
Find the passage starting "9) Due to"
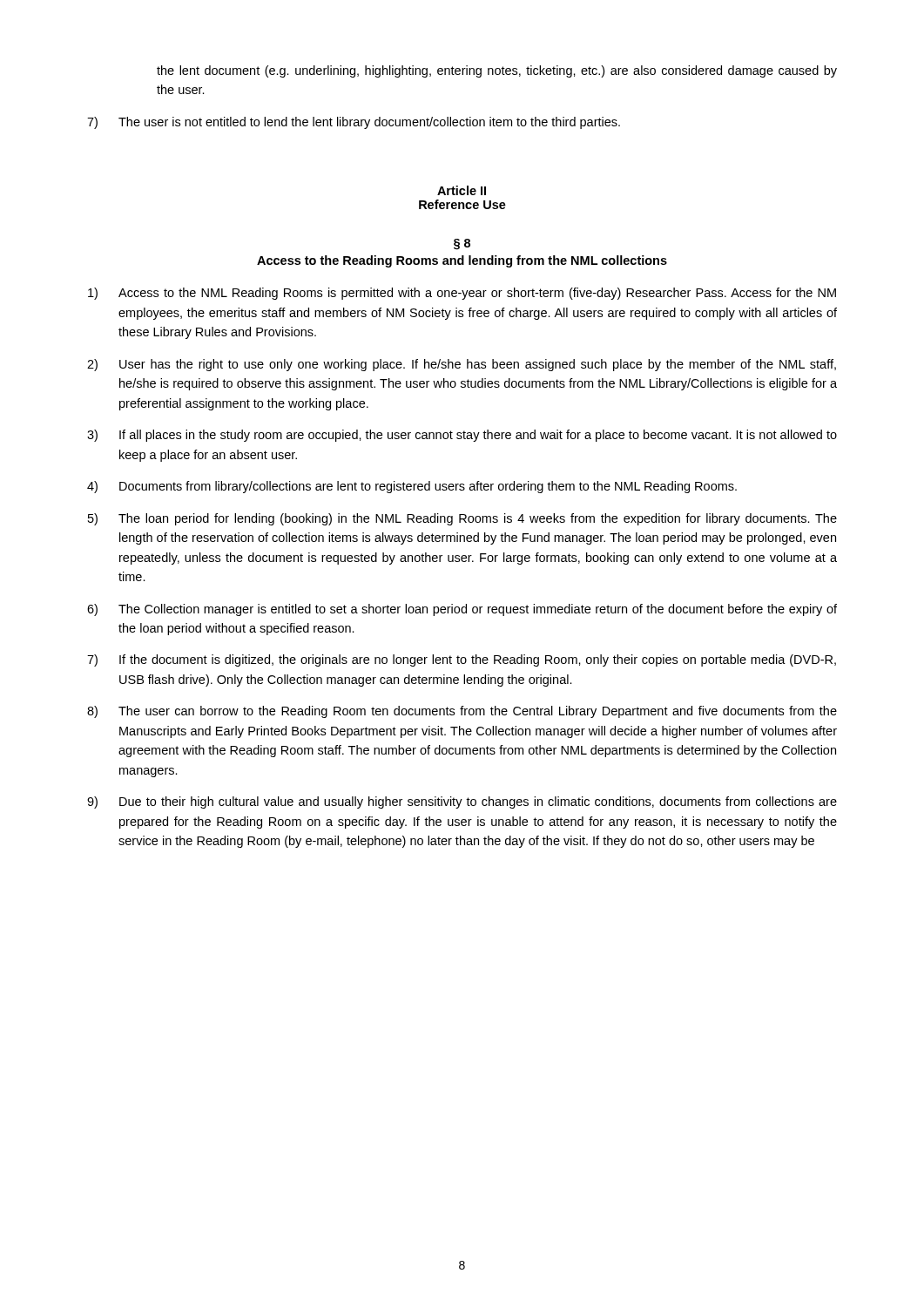[462, 822]
